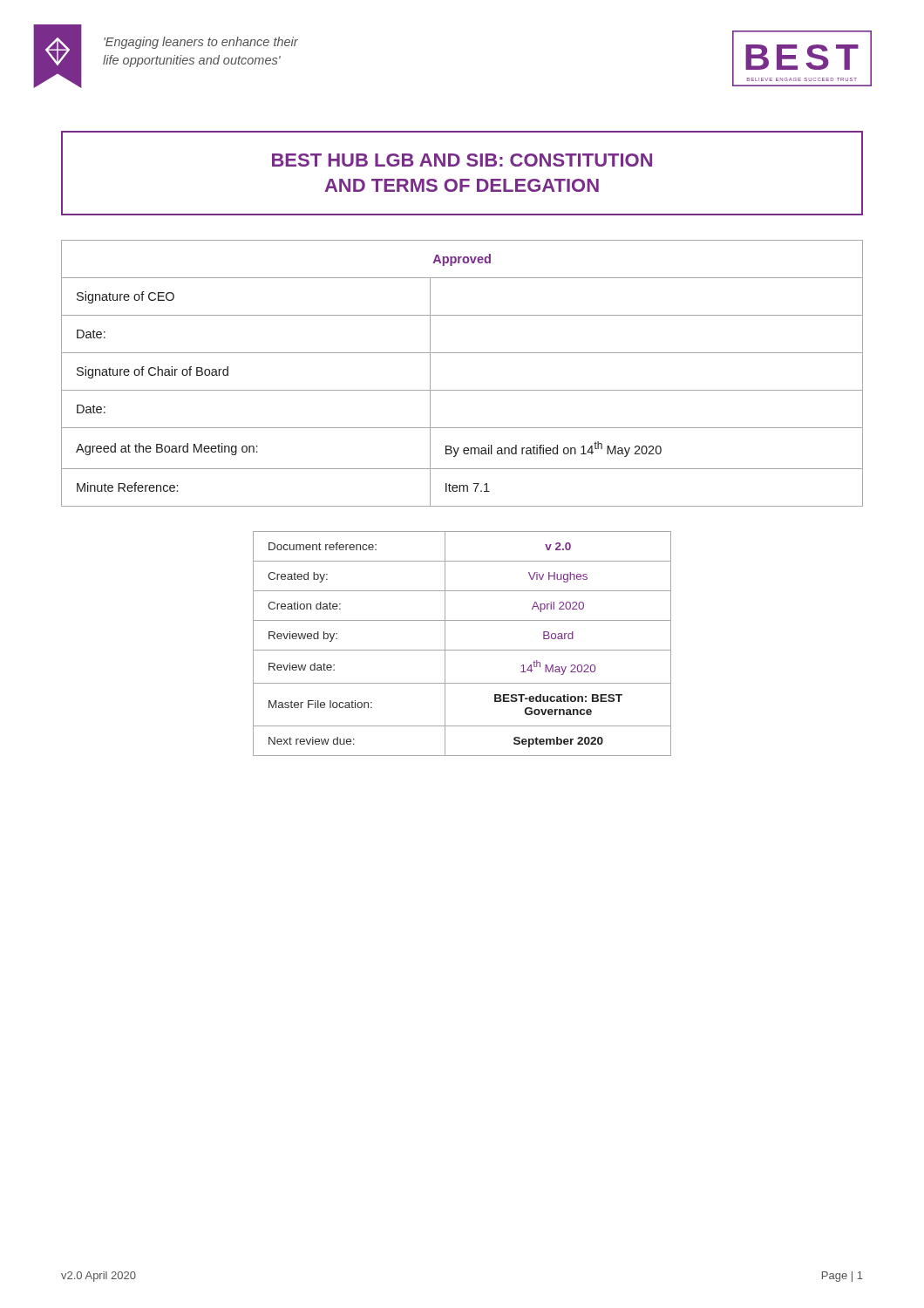Viewport: 924px width, 1308px height.
Task: Find the region starting "BEST HUB LGB AND SIB: CONSTITUTIONAND TERMS OF"
Action: (462, 173)
